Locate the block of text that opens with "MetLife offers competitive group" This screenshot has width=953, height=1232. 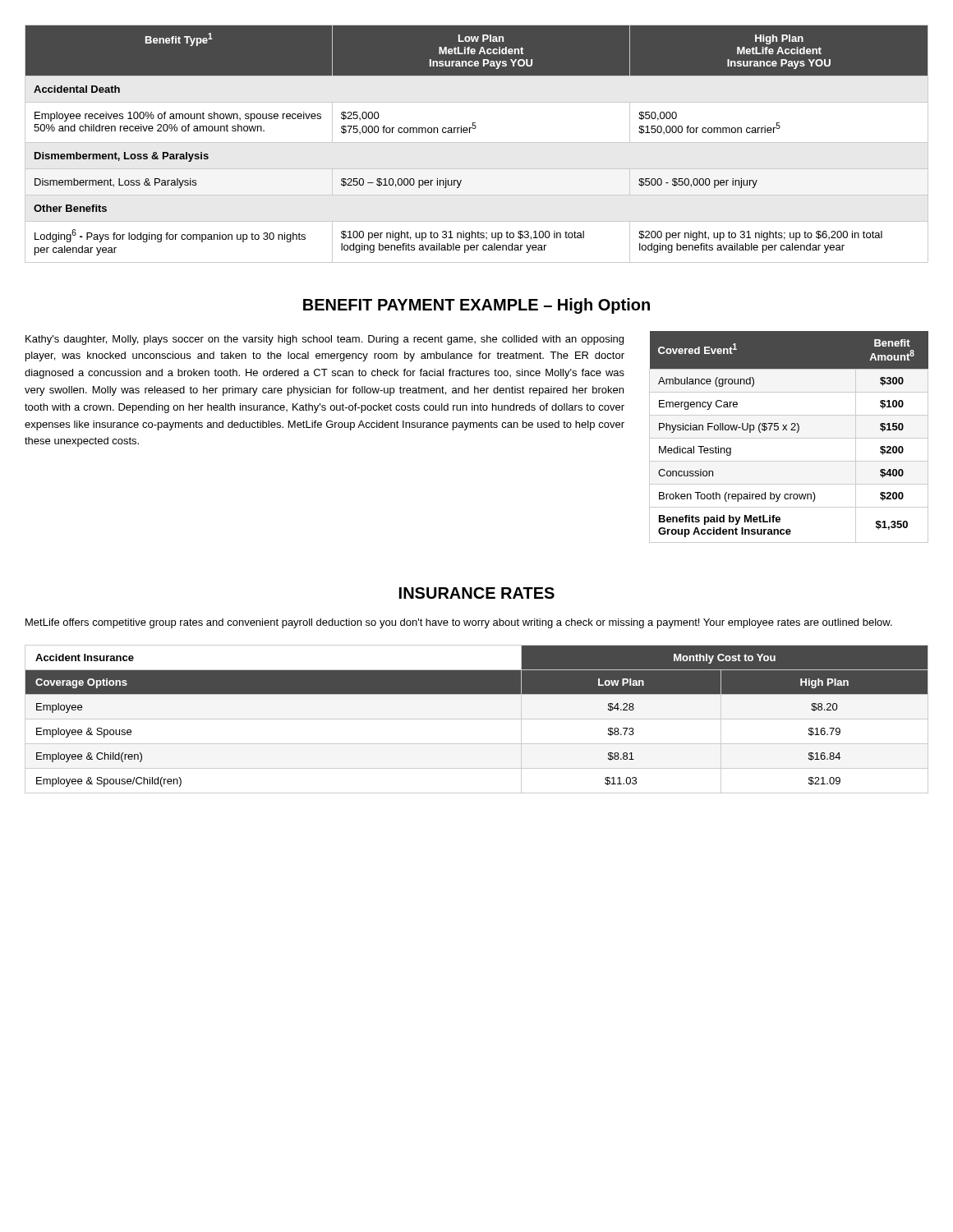point(459,622)
